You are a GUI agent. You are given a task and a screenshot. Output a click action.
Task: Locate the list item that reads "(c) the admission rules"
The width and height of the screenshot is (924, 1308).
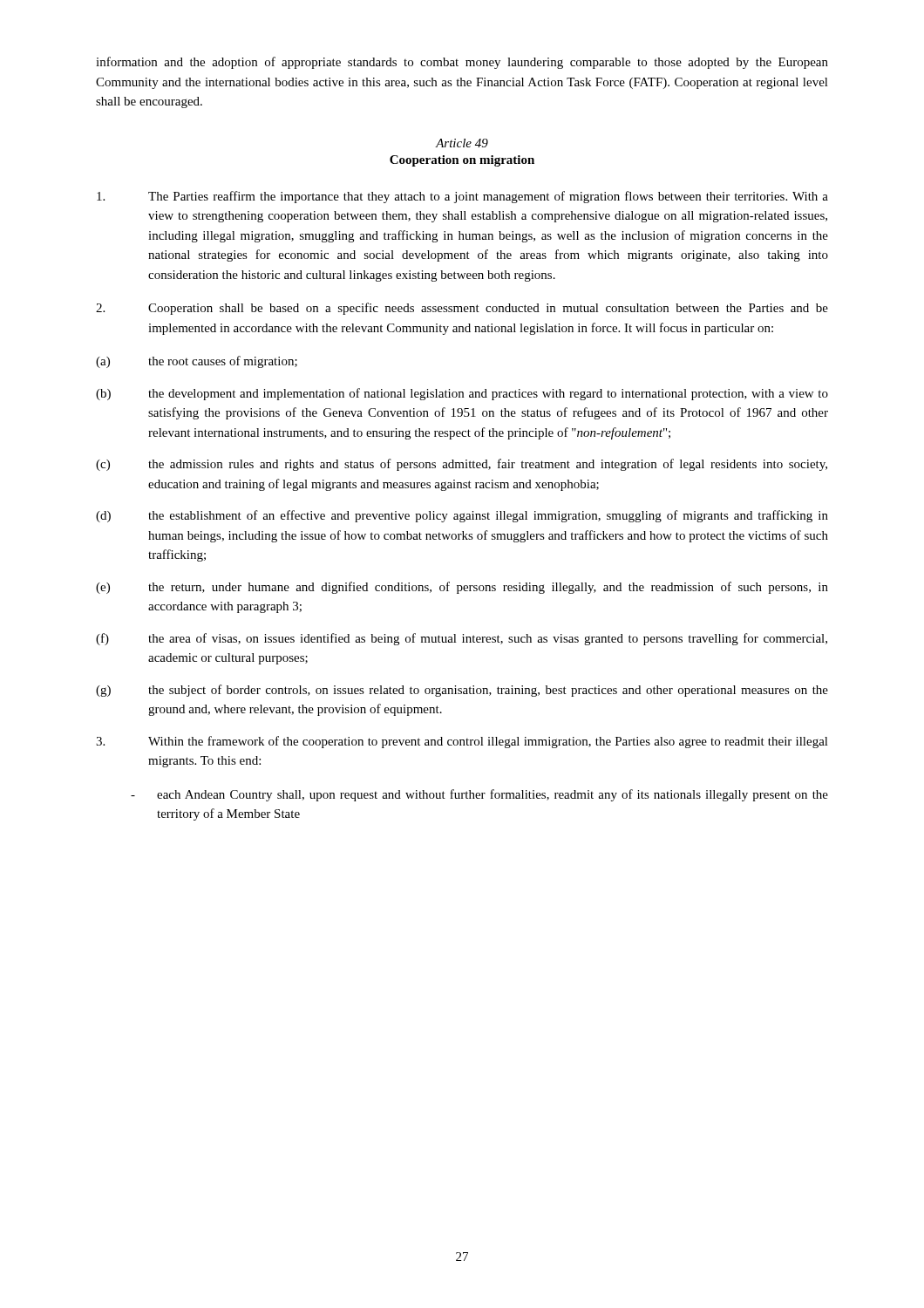click(462, 474)
